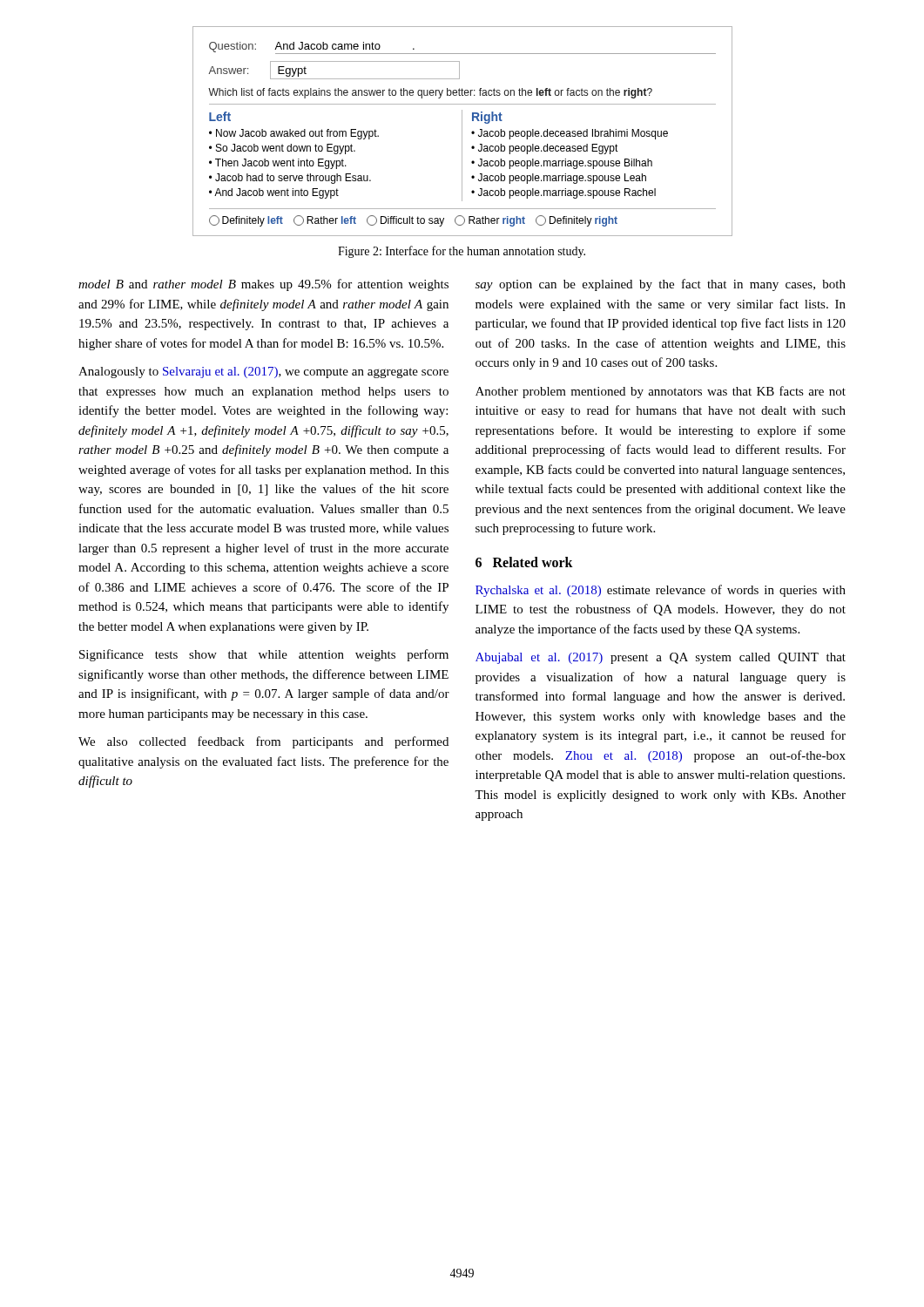Locate the text "6 Related work"
The width and height of the screenshot is (924, 1307).
point(524,562)
